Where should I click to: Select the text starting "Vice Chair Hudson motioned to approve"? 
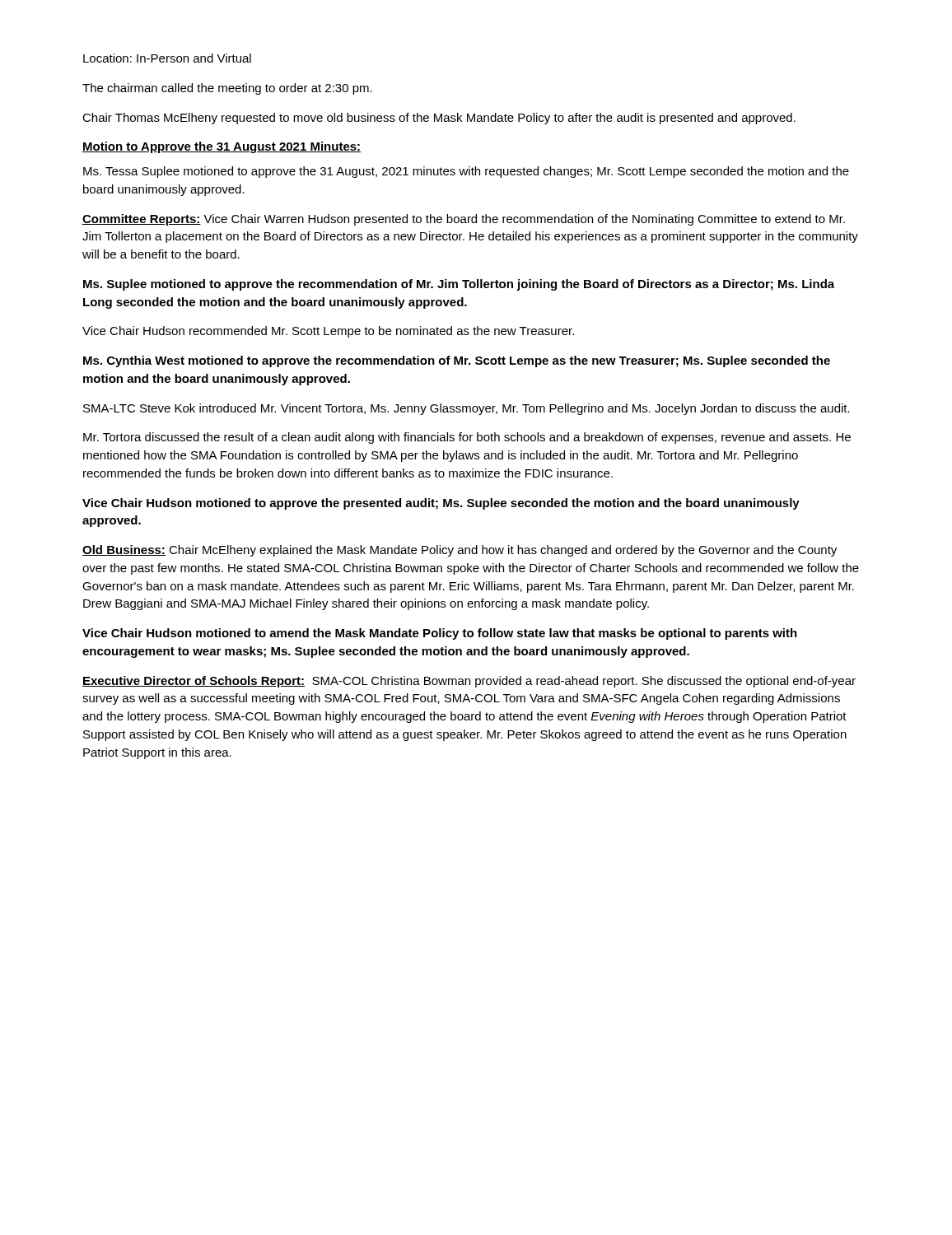click(x=441, y=511)
